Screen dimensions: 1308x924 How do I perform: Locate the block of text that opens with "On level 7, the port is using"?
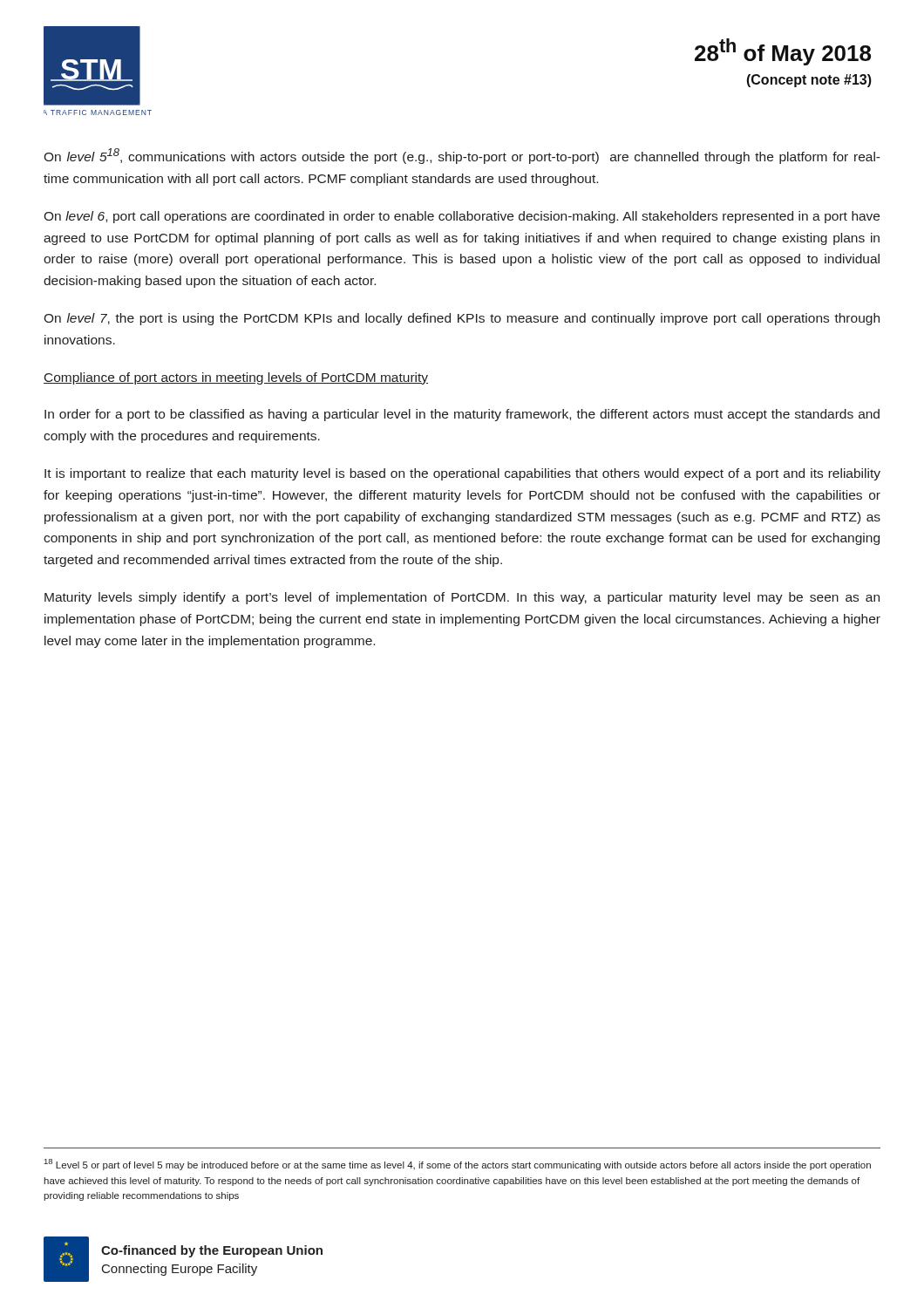point(462,329)
